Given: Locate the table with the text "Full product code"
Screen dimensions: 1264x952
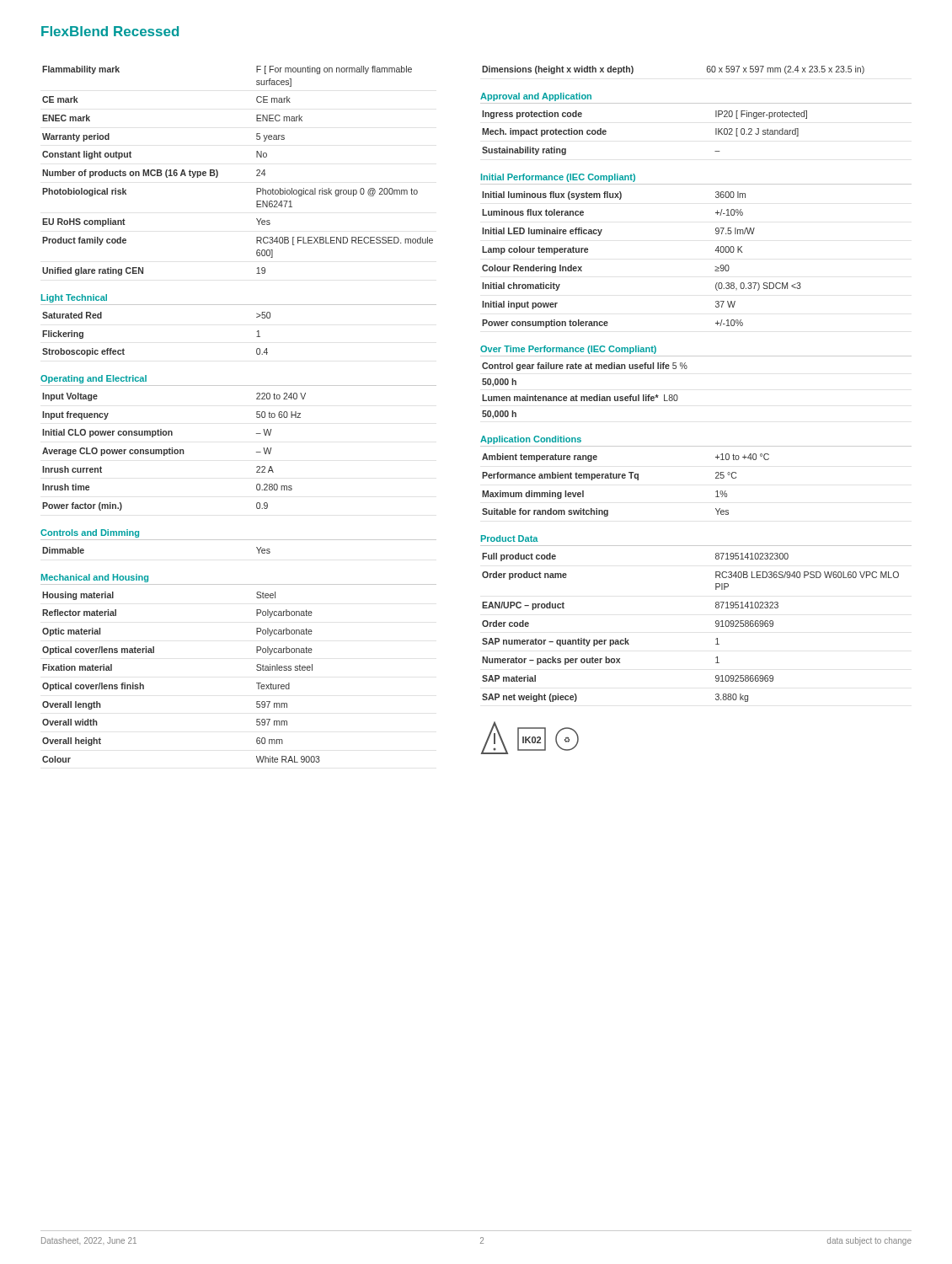Looking at the screenshot, I should pos(696,627).
